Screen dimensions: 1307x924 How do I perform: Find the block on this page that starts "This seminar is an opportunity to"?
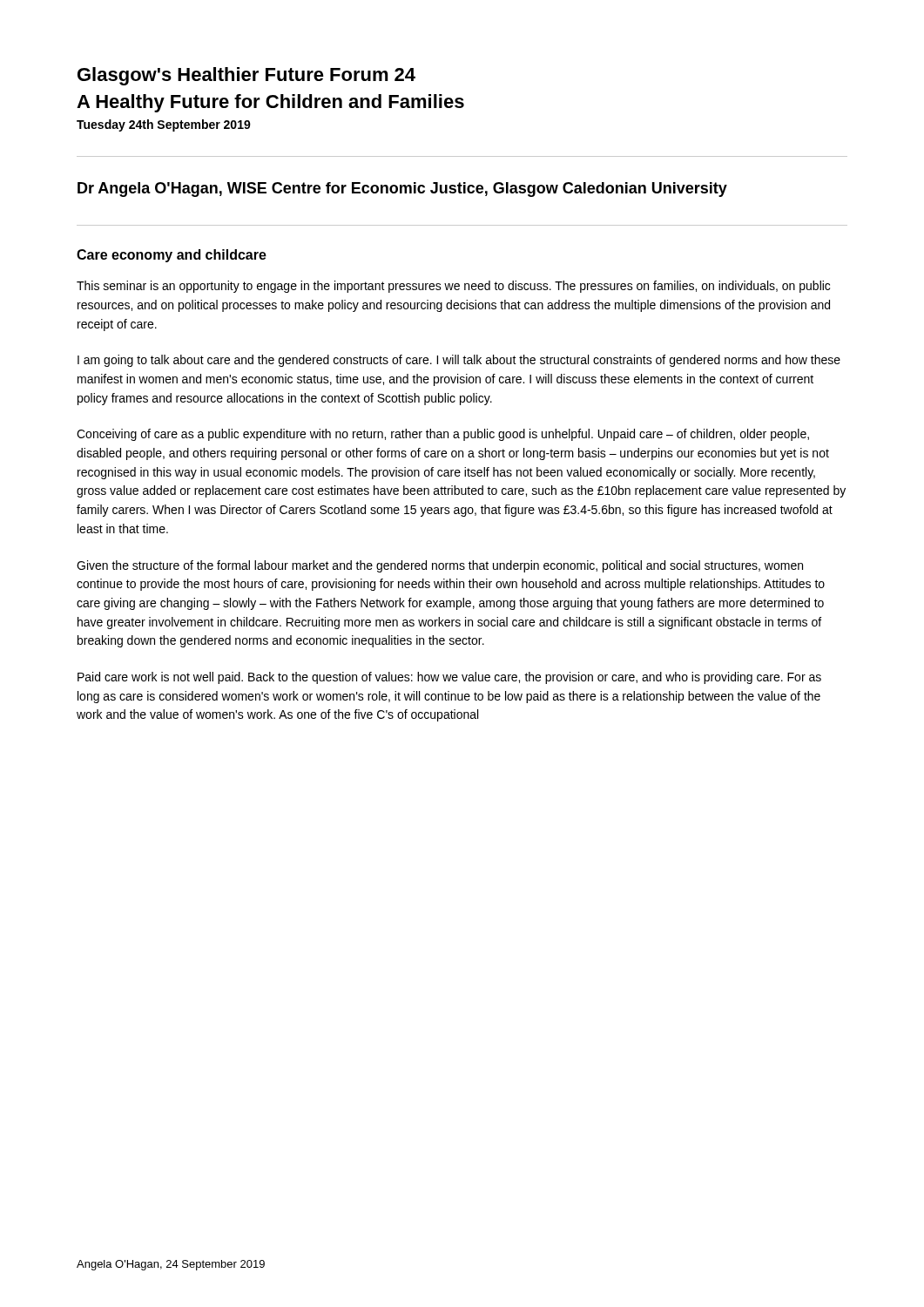[x=462, y=306]
